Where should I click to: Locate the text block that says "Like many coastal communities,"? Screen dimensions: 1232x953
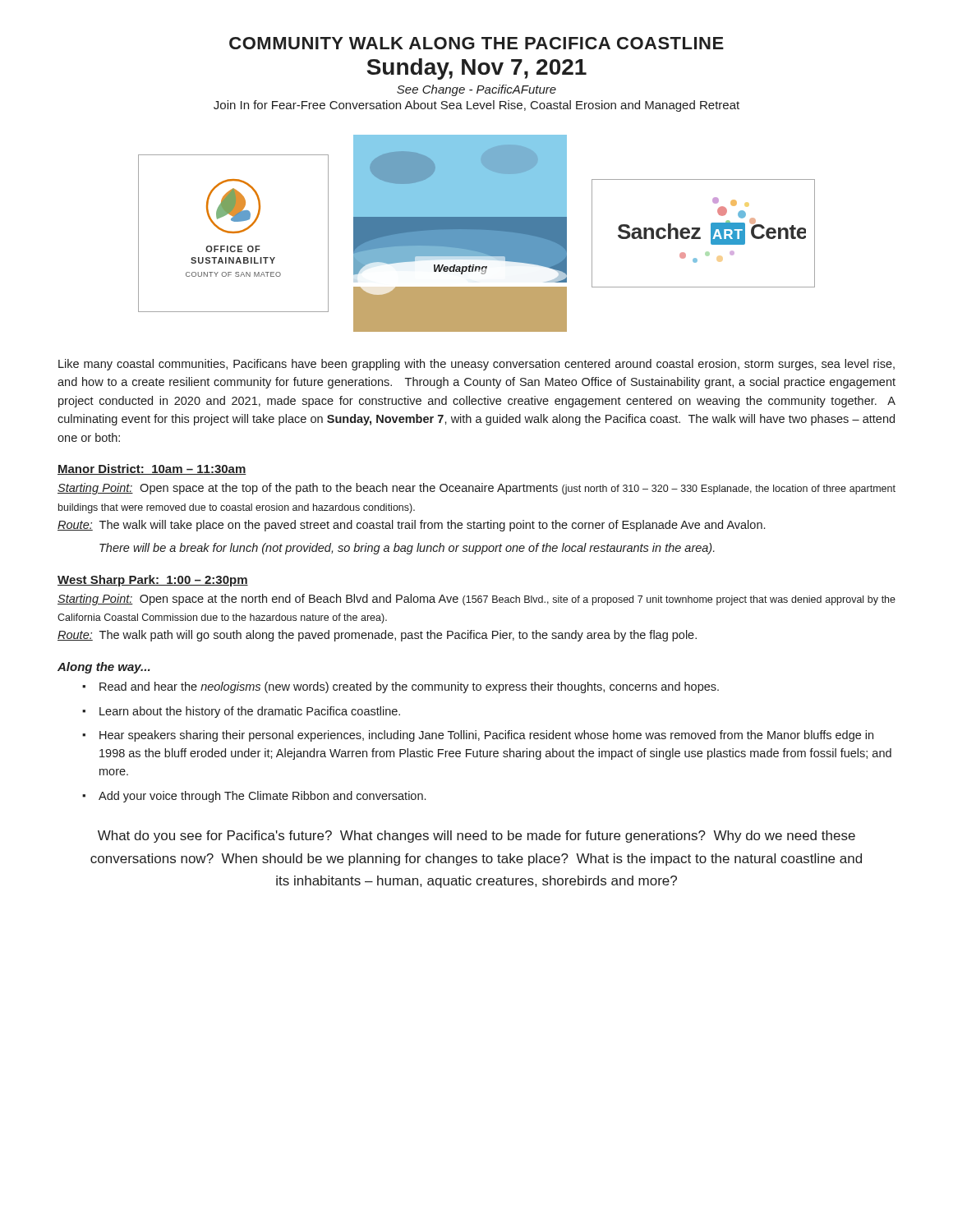476,401
